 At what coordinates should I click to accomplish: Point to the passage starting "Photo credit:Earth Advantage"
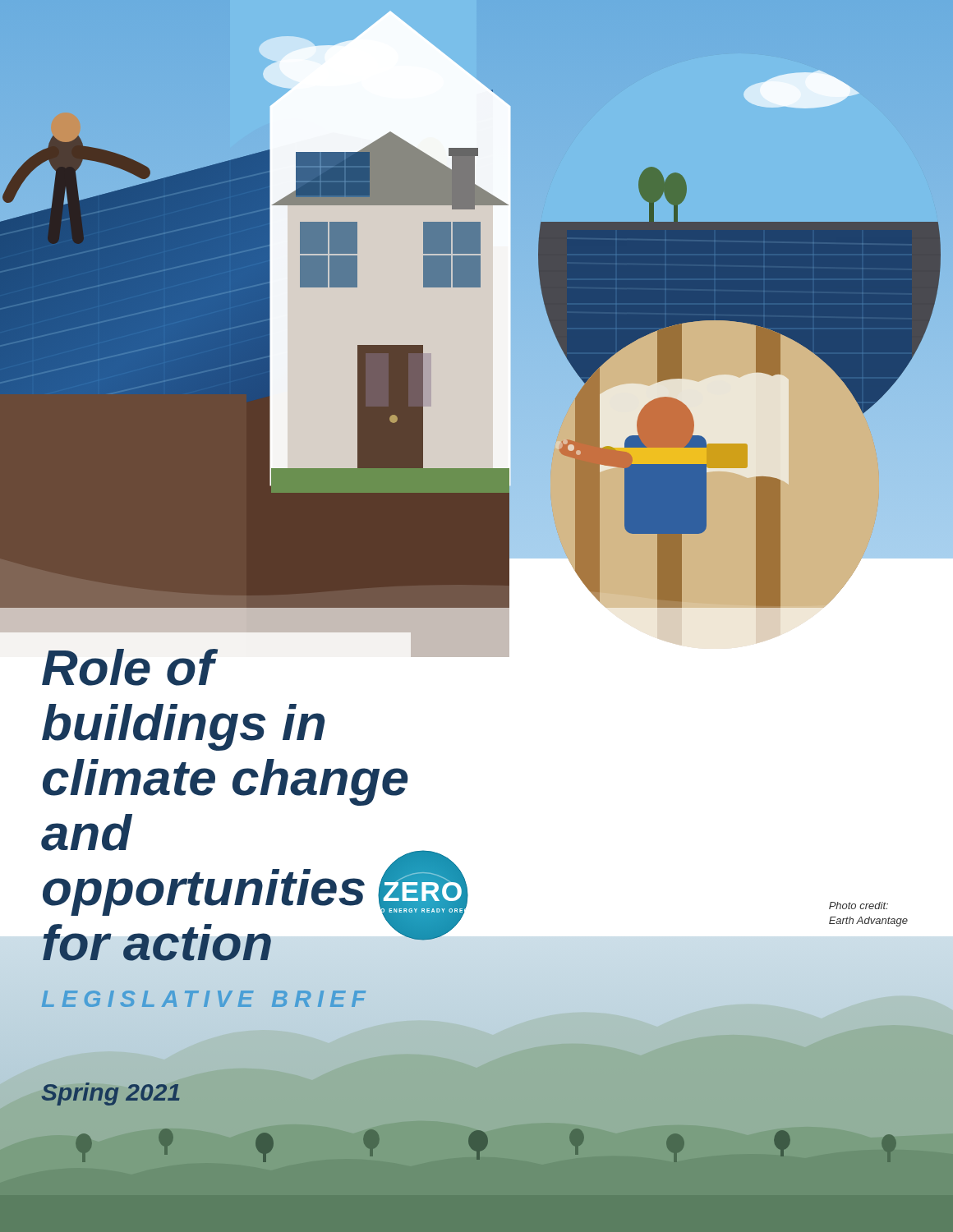pyautogui.click(x=868, y=913)
